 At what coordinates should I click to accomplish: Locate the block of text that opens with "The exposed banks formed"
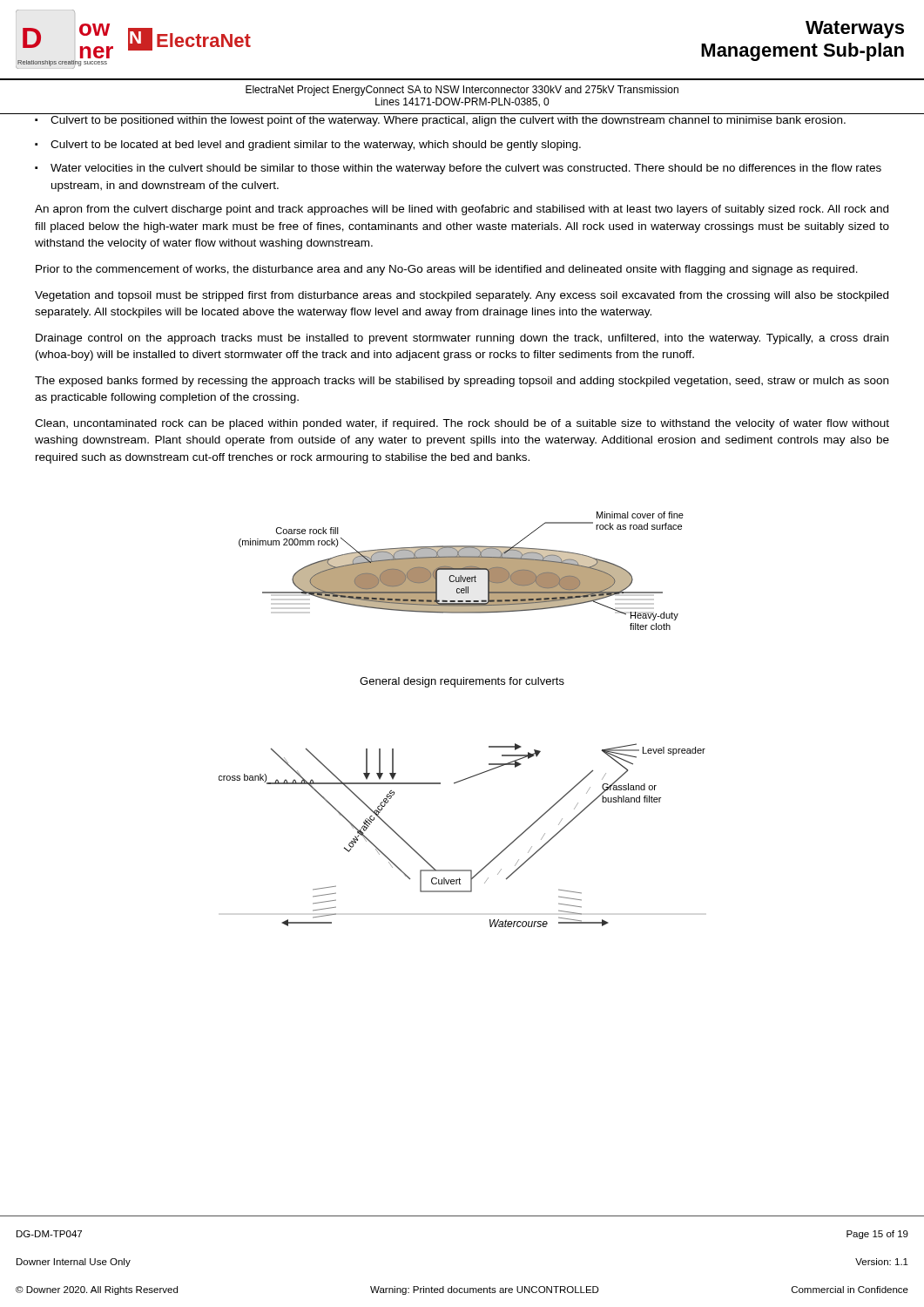pyautogui.click(x=462, y=389)
